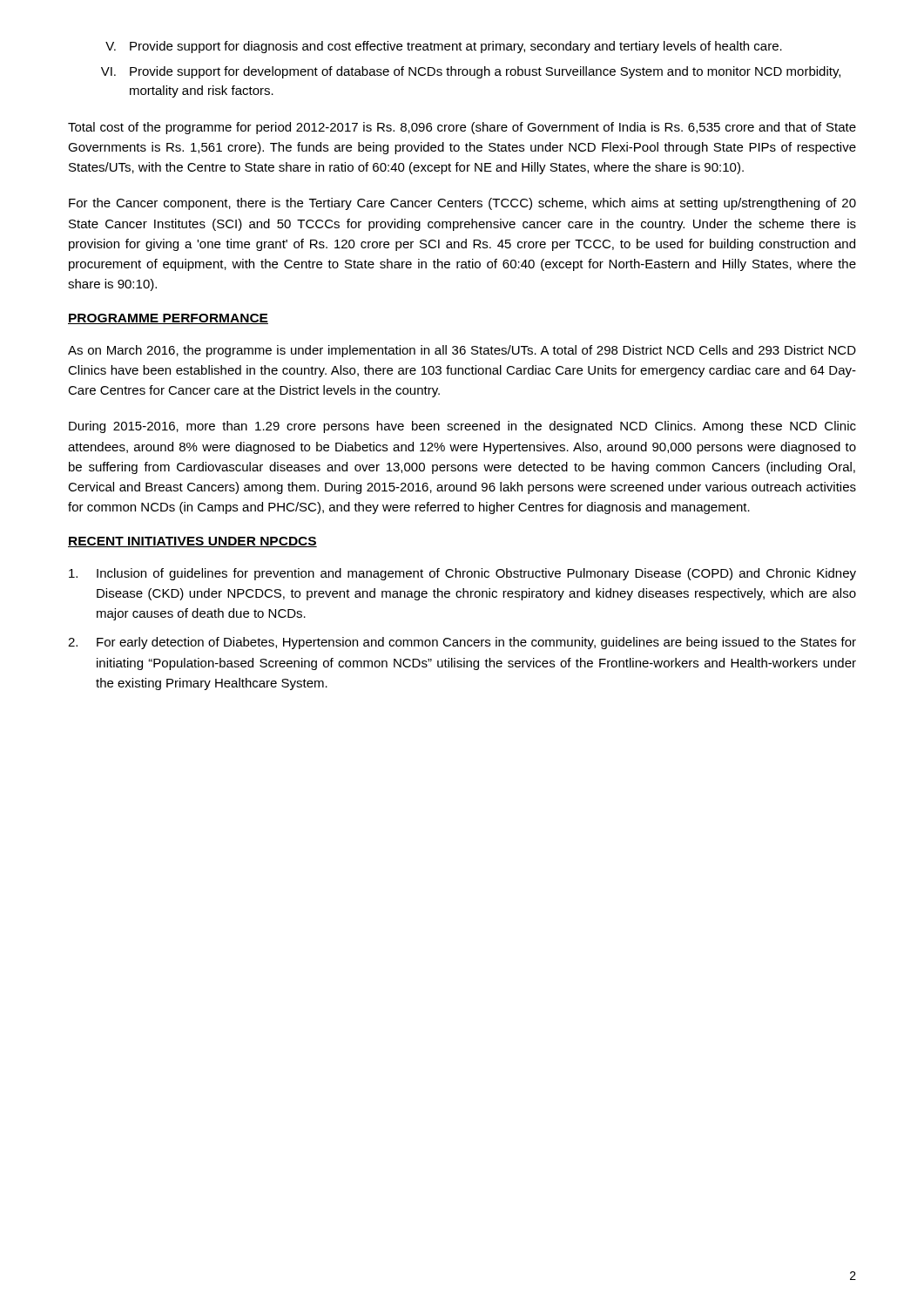Point to the block beginning "VI. Provide support for"
924x1307 pixels.
point(462,81)
